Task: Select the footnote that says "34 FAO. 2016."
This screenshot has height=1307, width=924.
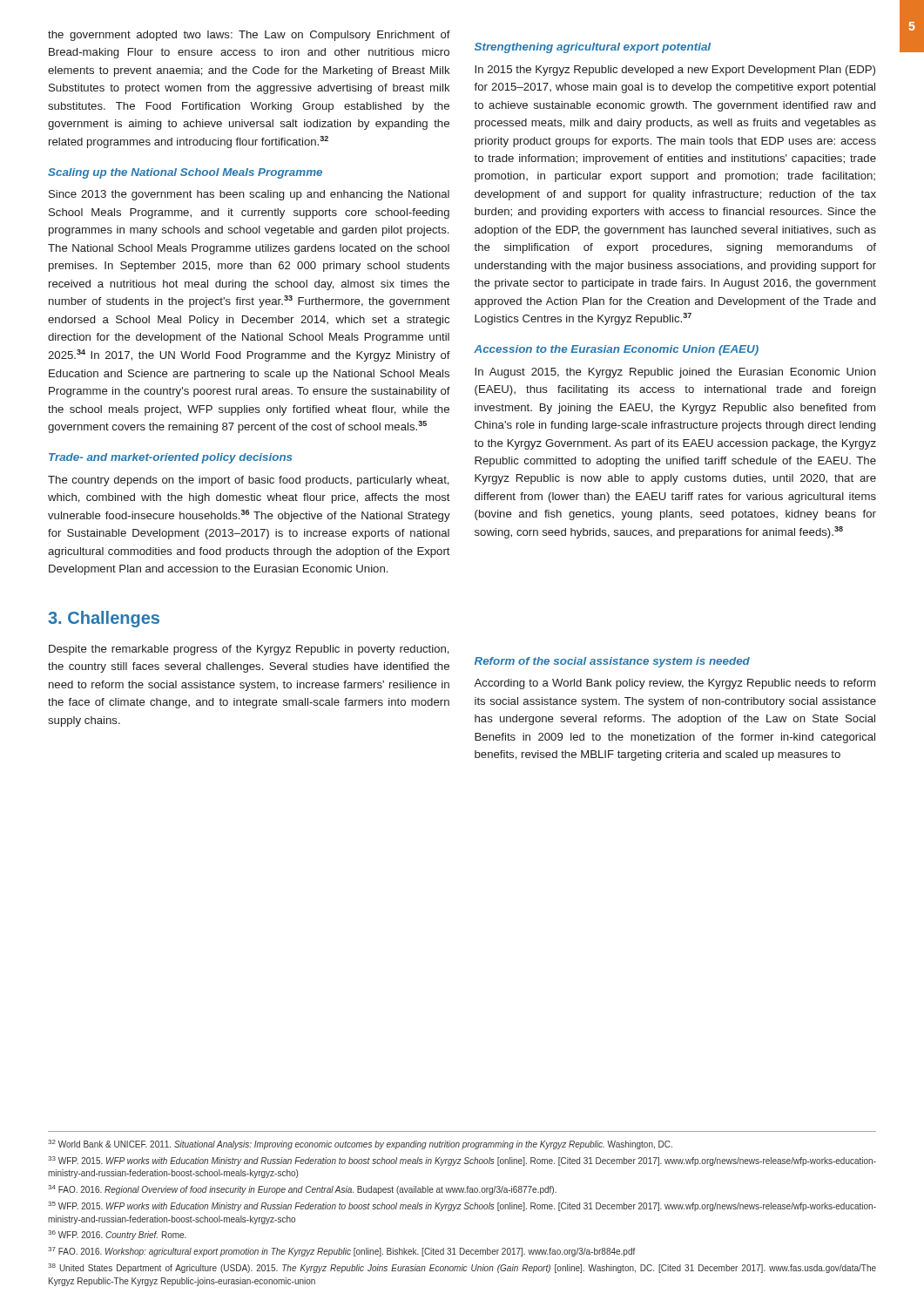Action: coord(462,1190)
